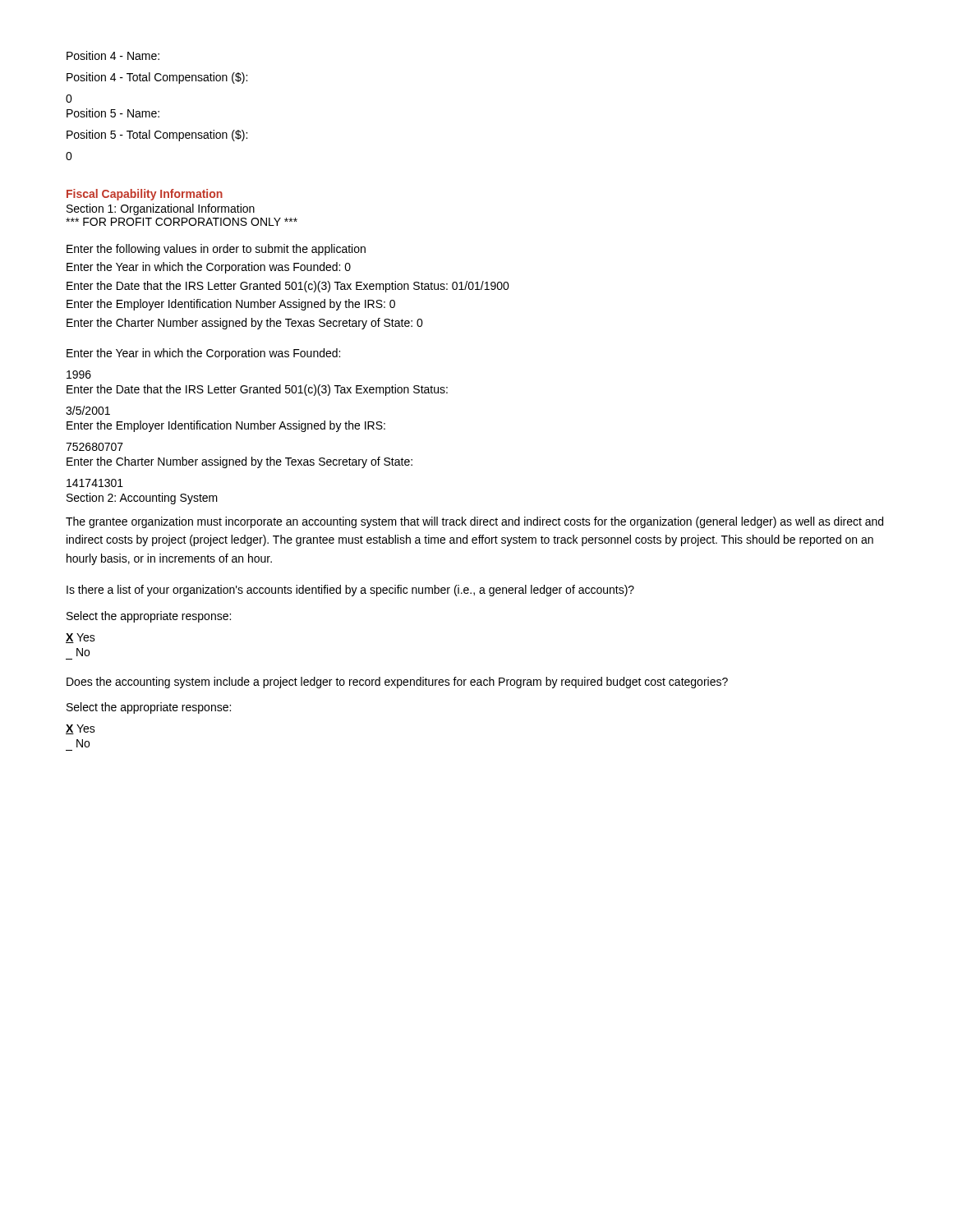
Task: Find the section header containing "Fiscal Capability Information"
Action: coord(144,194)
